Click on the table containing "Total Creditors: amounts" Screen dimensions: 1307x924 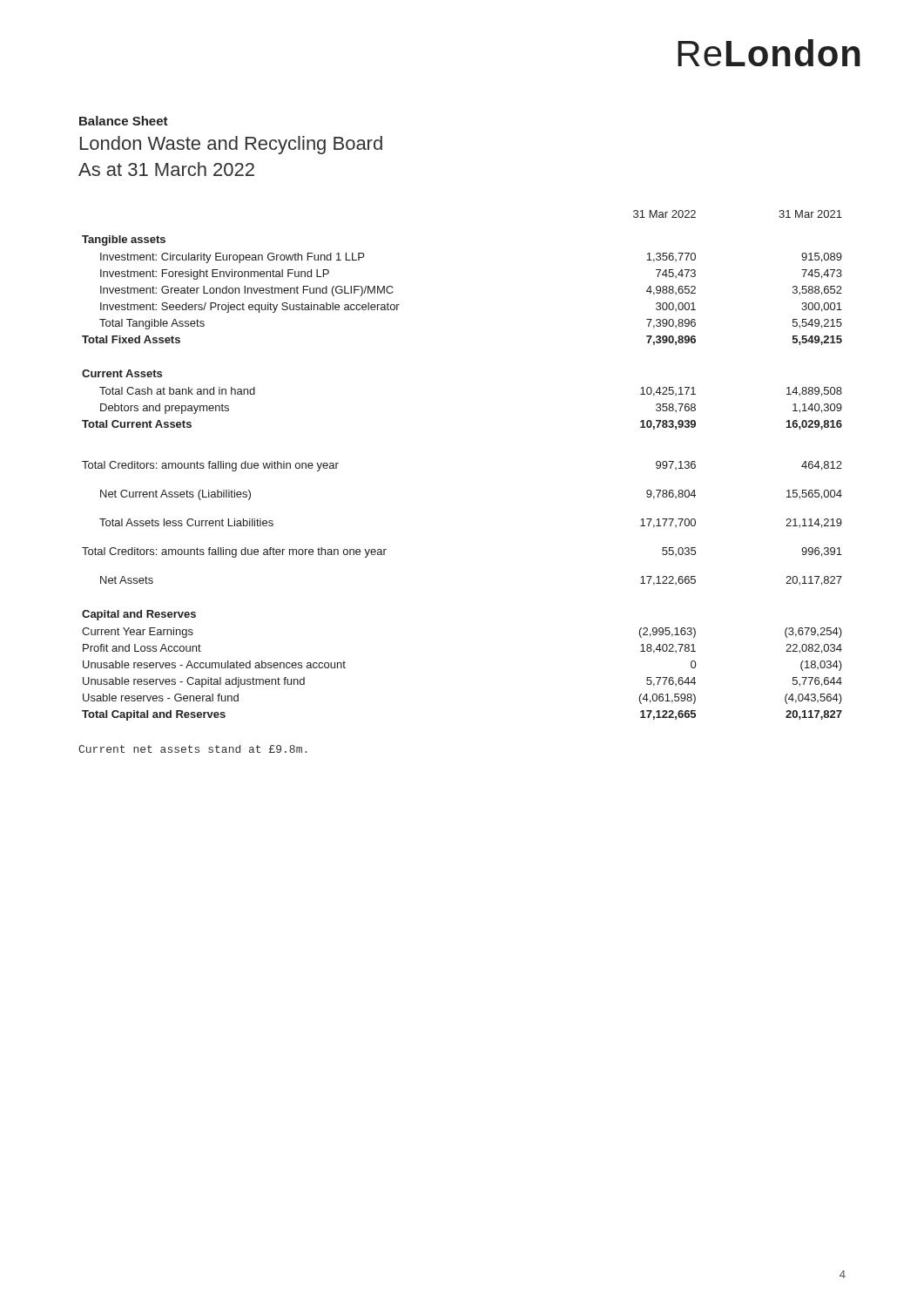(462, 464)
